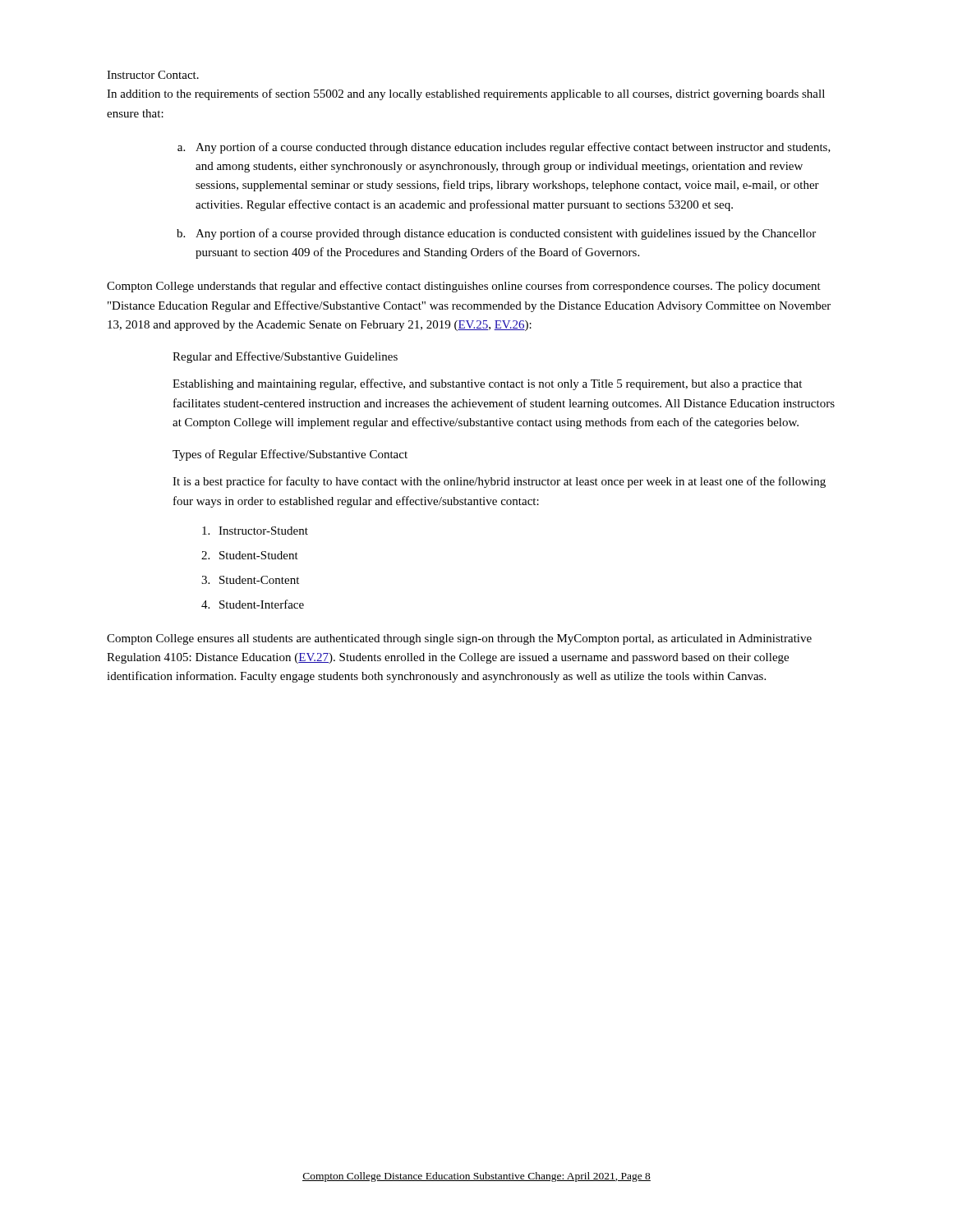Find the block on this page that starts "Compton College understands"
This screenshot has width=953, height=1232.
pos(476,306)
